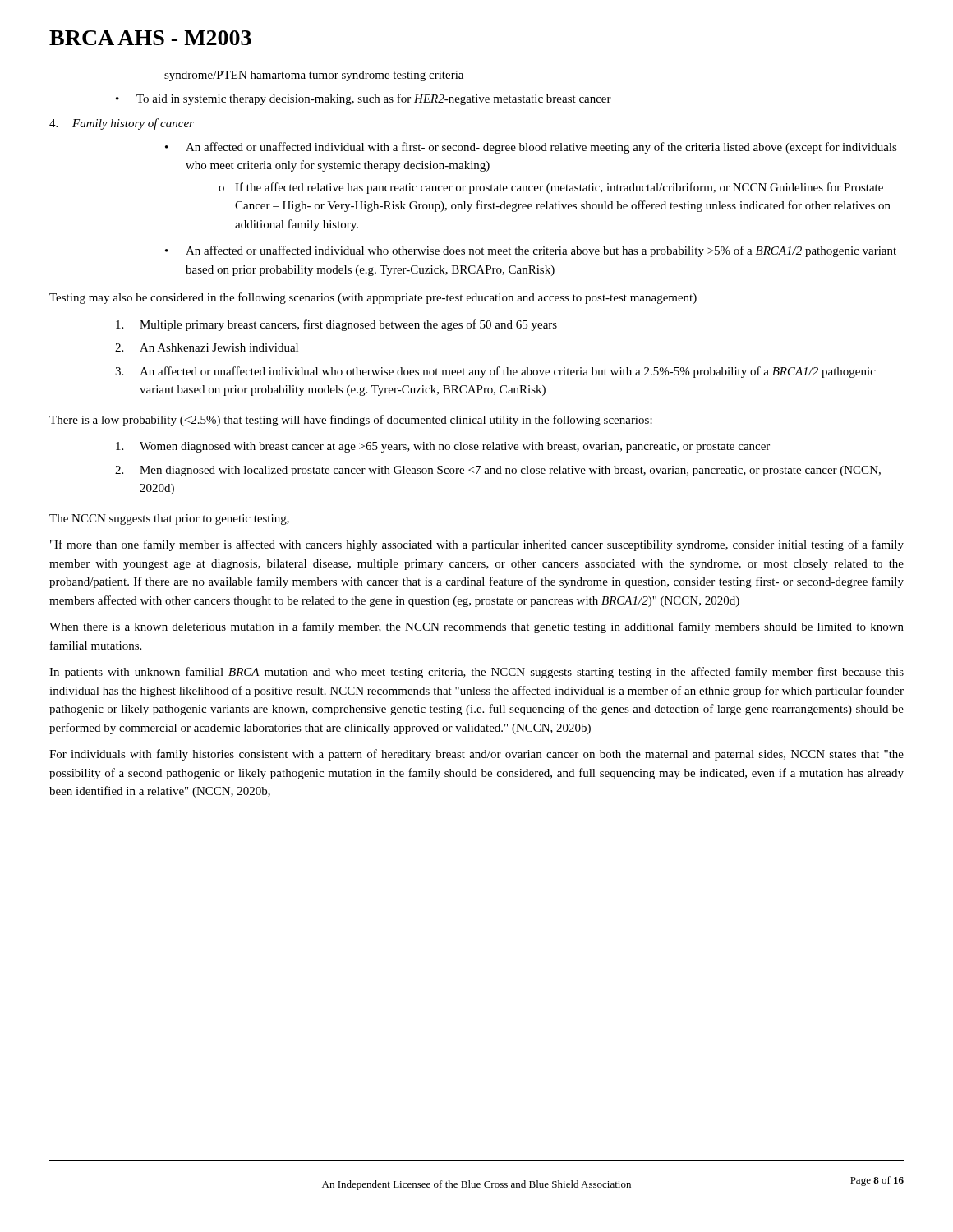
Task: Find the text block starting "3. An affected or unaffected individual who otherwise"
Action: tap(509, 380)
